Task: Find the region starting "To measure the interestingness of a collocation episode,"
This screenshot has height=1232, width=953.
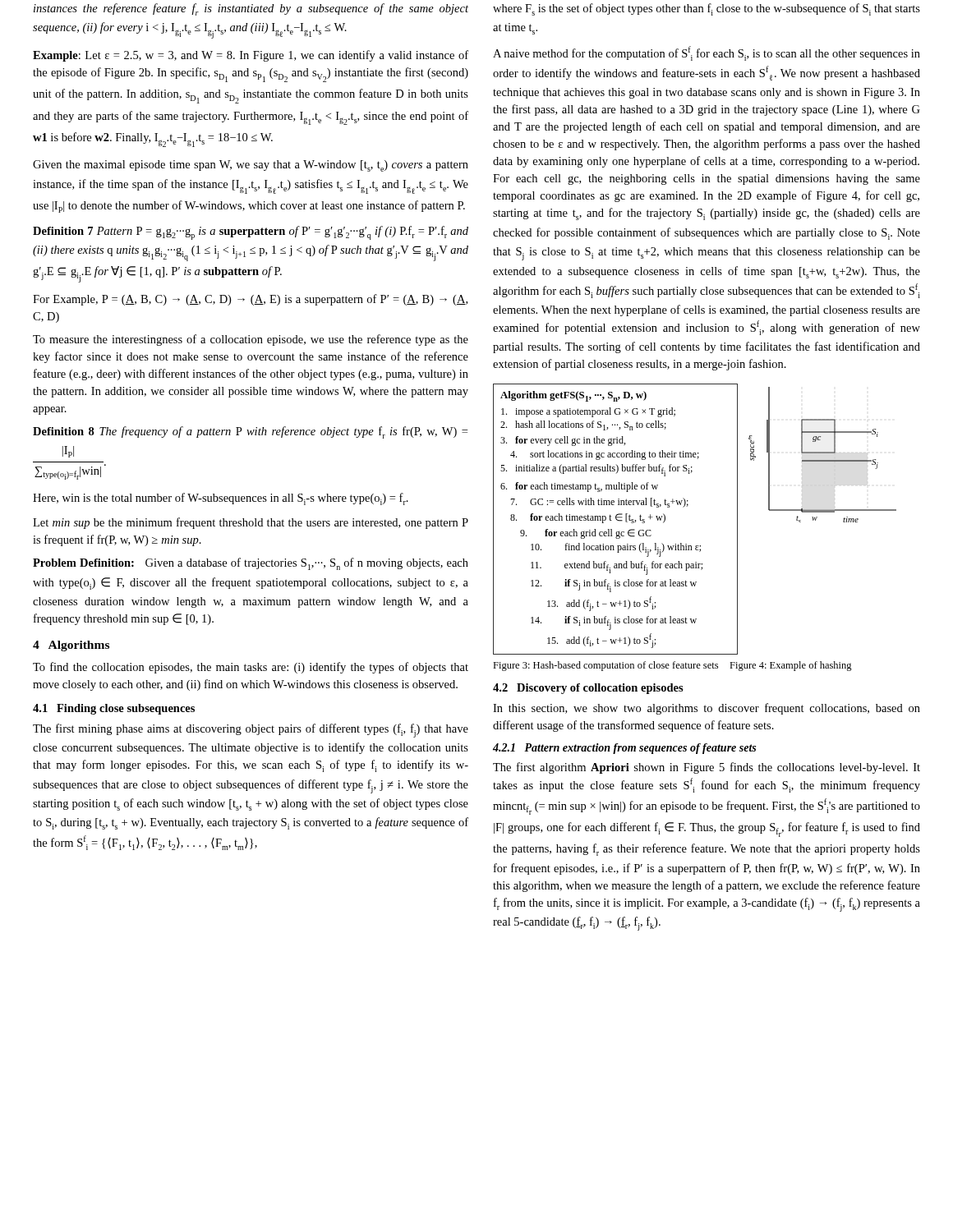Action: pos(251,374)
